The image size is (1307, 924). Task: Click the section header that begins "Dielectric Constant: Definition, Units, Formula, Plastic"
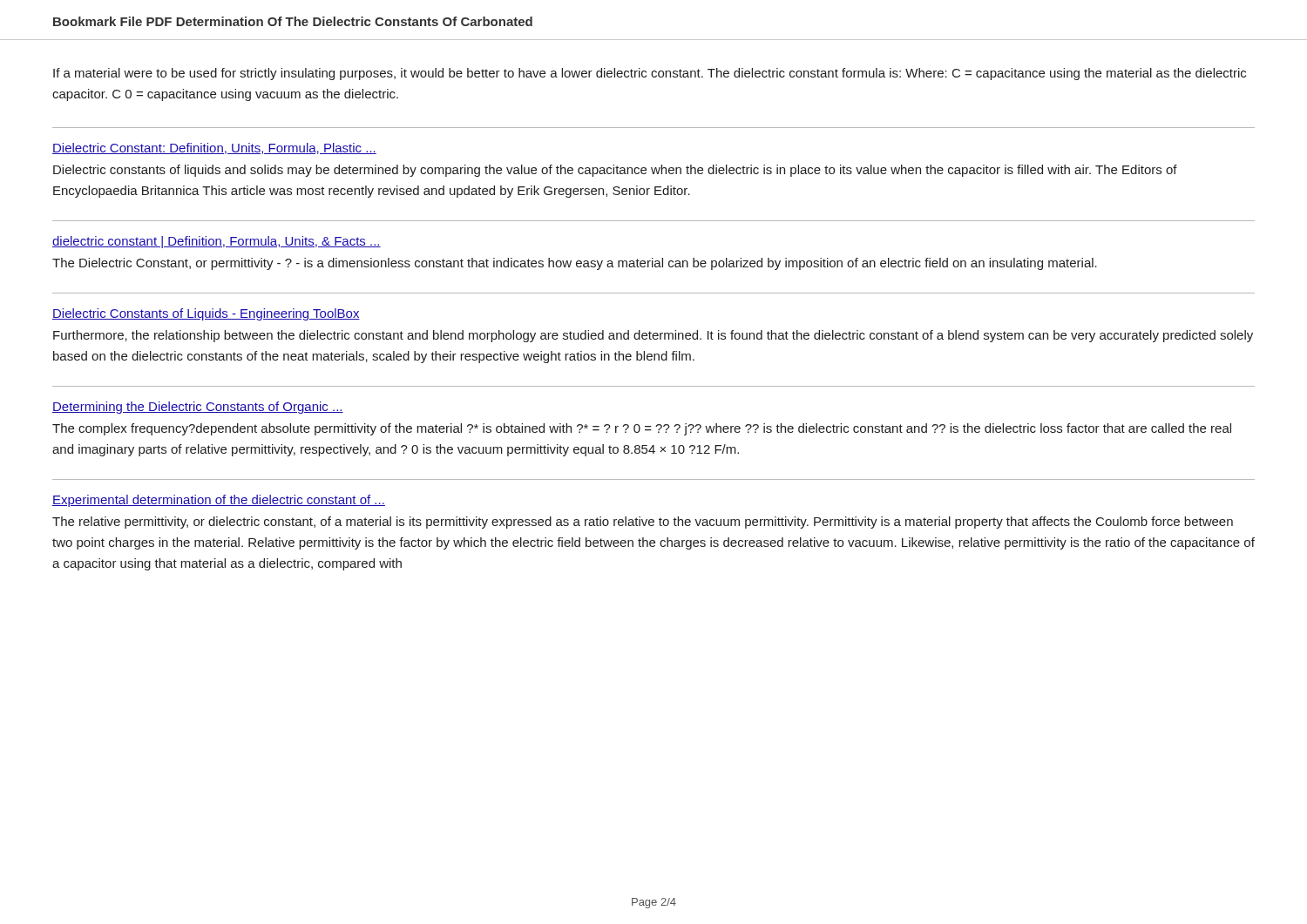[x=214, y=148]
